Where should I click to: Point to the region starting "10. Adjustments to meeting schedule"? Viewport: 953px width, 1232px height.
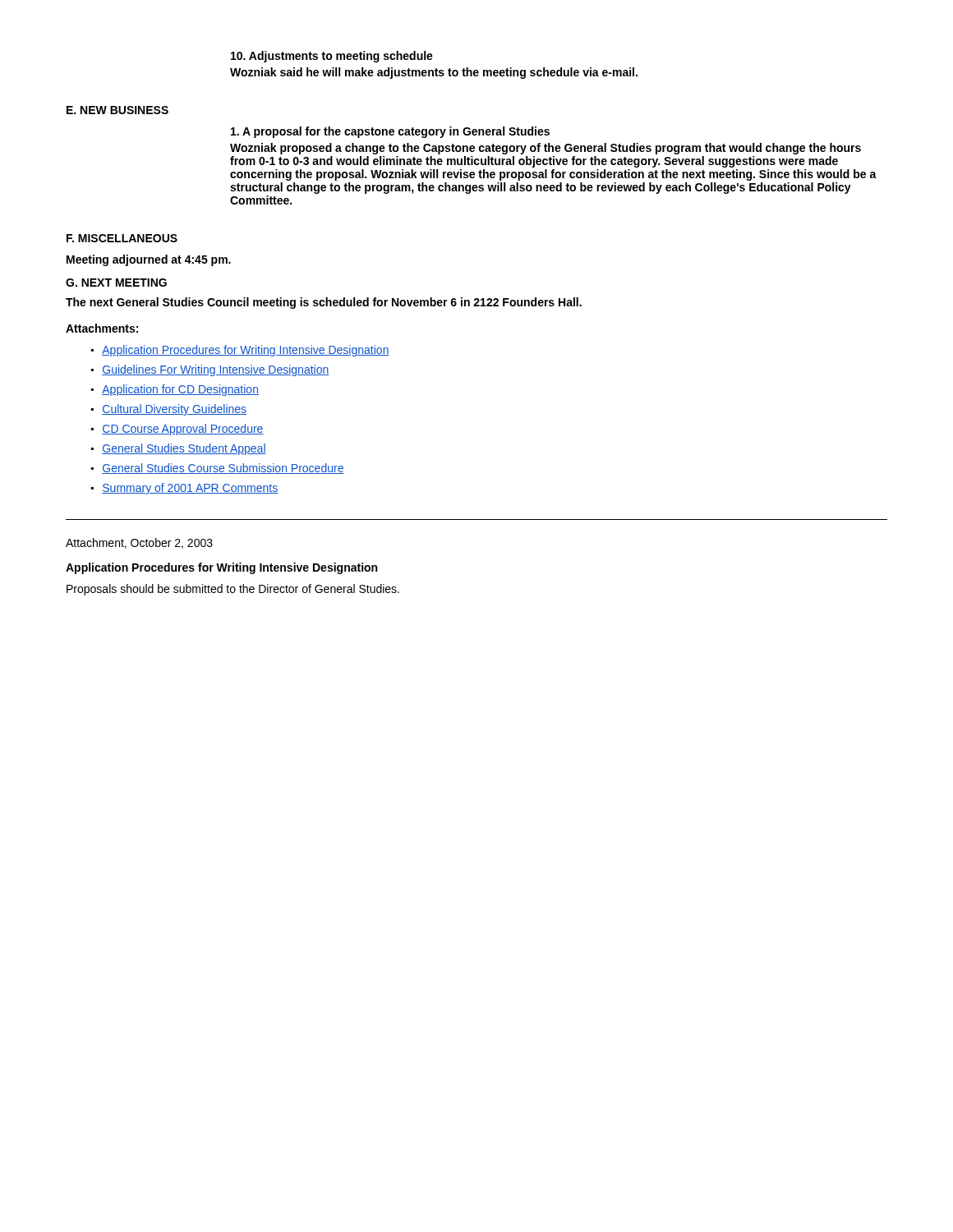tap(559, 64)
